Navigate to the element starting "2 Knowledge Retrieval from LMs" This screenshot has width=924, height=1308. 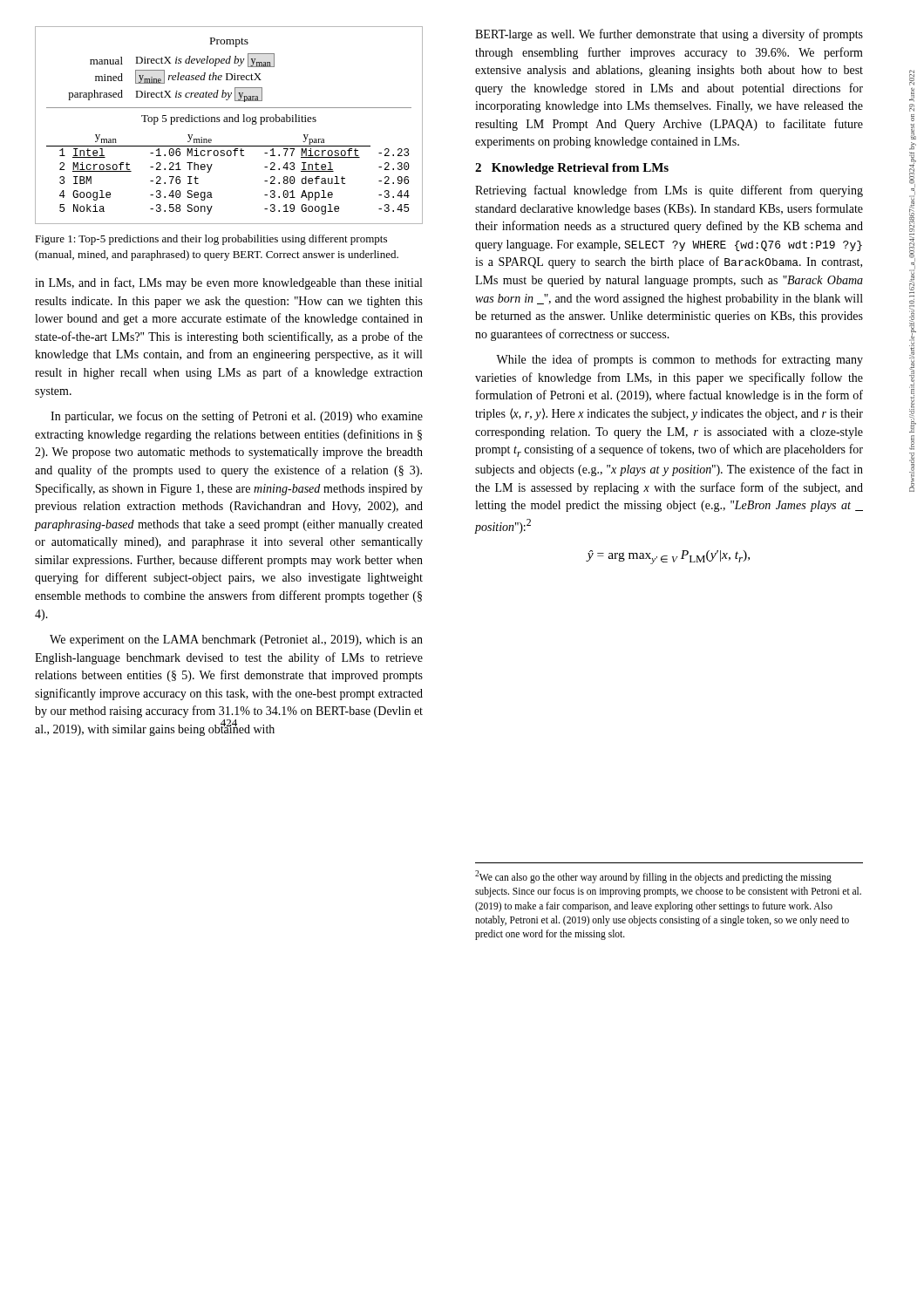pos(572,167)
